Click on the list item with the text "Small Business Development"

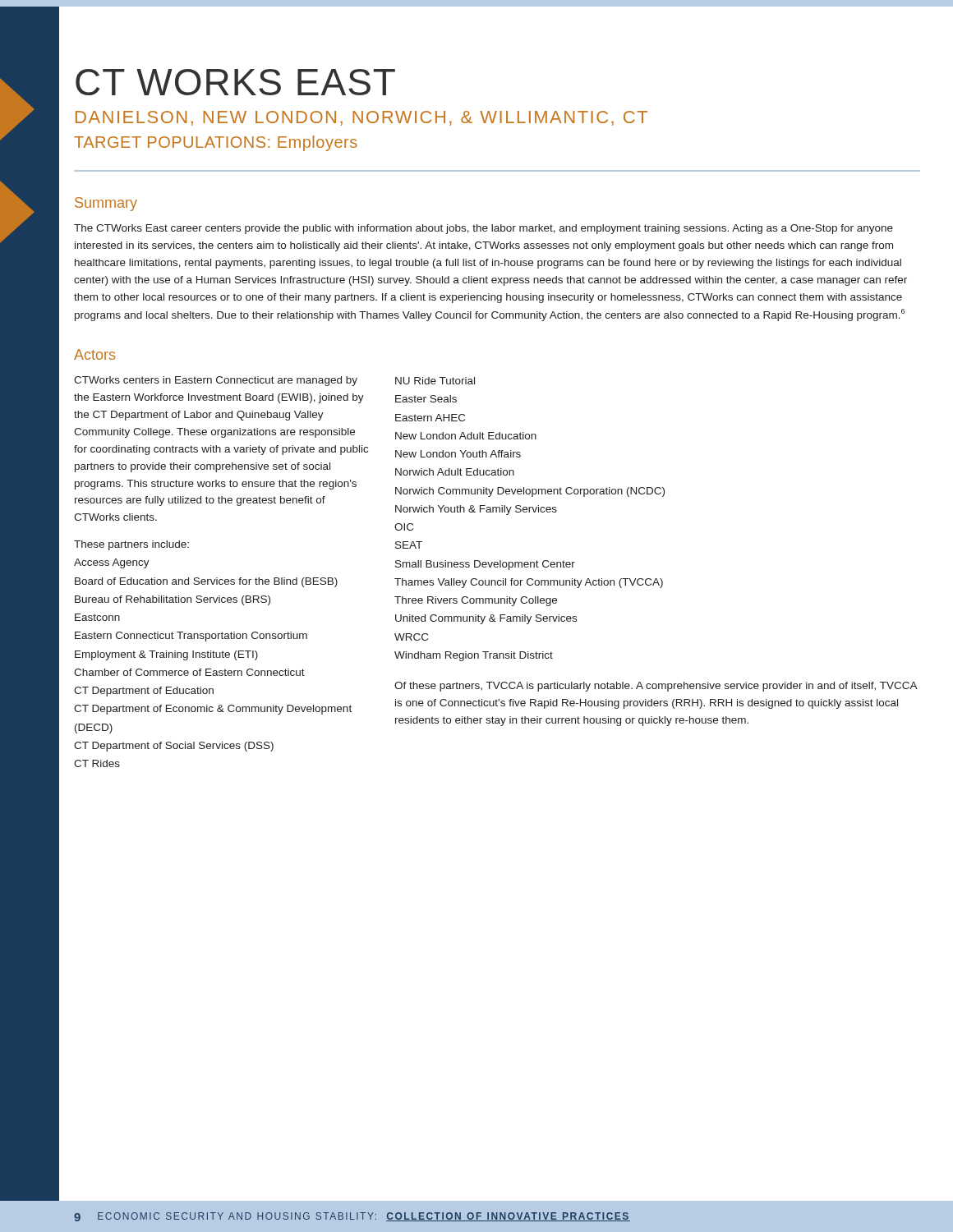coord(485,565)
